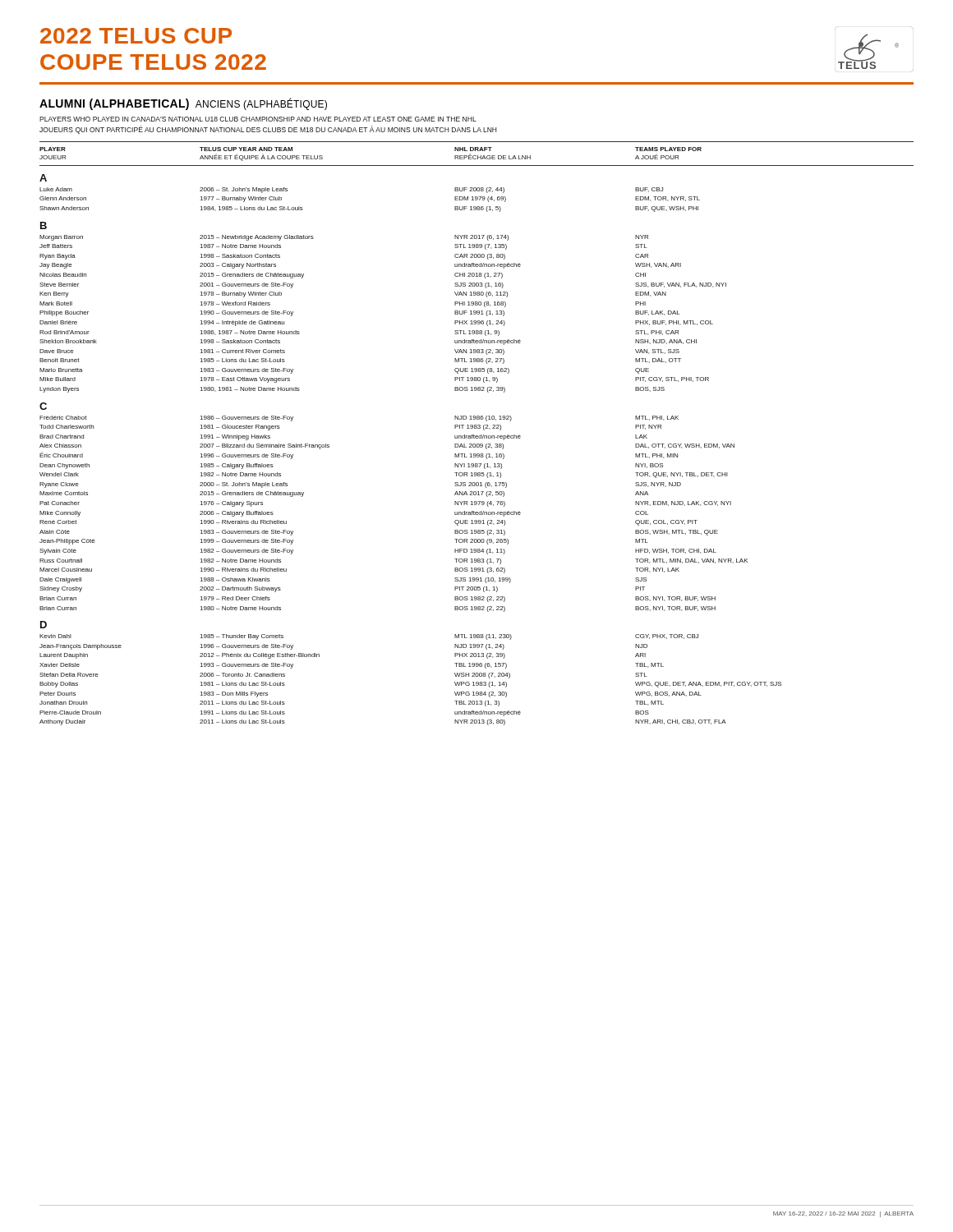
Task: Click a logo
Action: (x=874, y=51)
